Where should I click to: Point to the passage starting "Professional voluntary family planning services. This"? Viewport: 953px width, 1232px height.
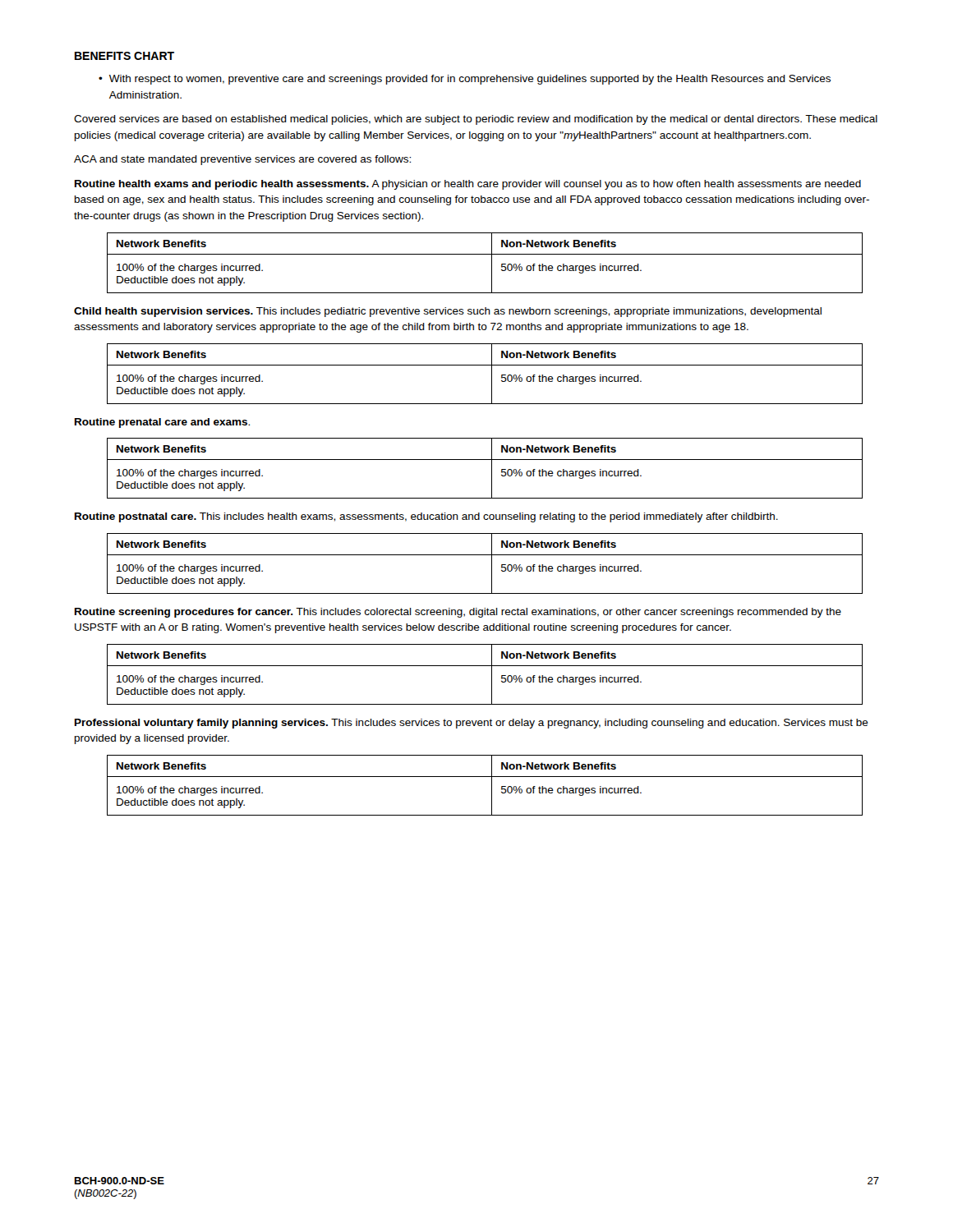[471, 730]
